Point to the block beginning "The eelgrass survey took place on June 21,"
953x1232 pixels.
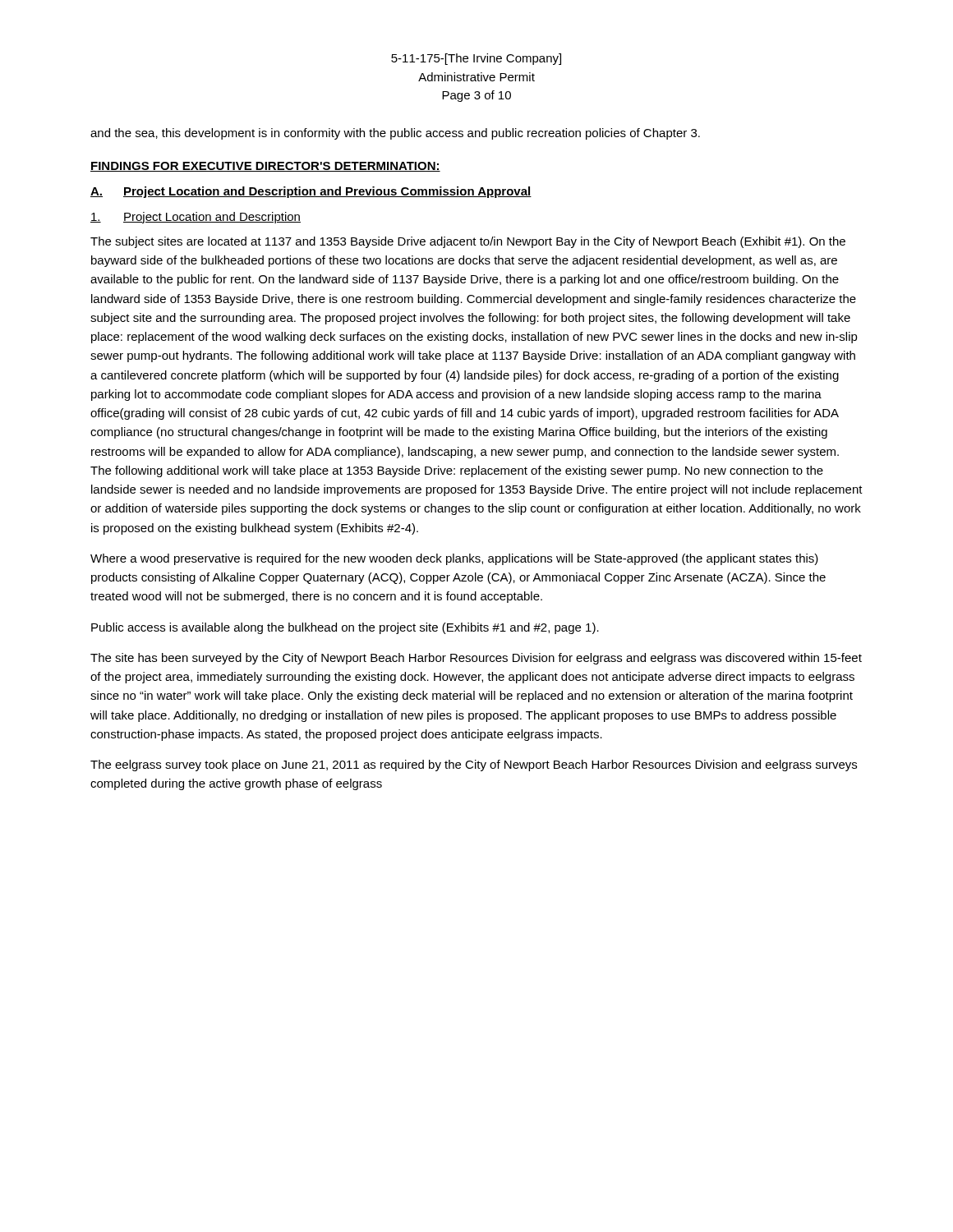tap(474, 774)
